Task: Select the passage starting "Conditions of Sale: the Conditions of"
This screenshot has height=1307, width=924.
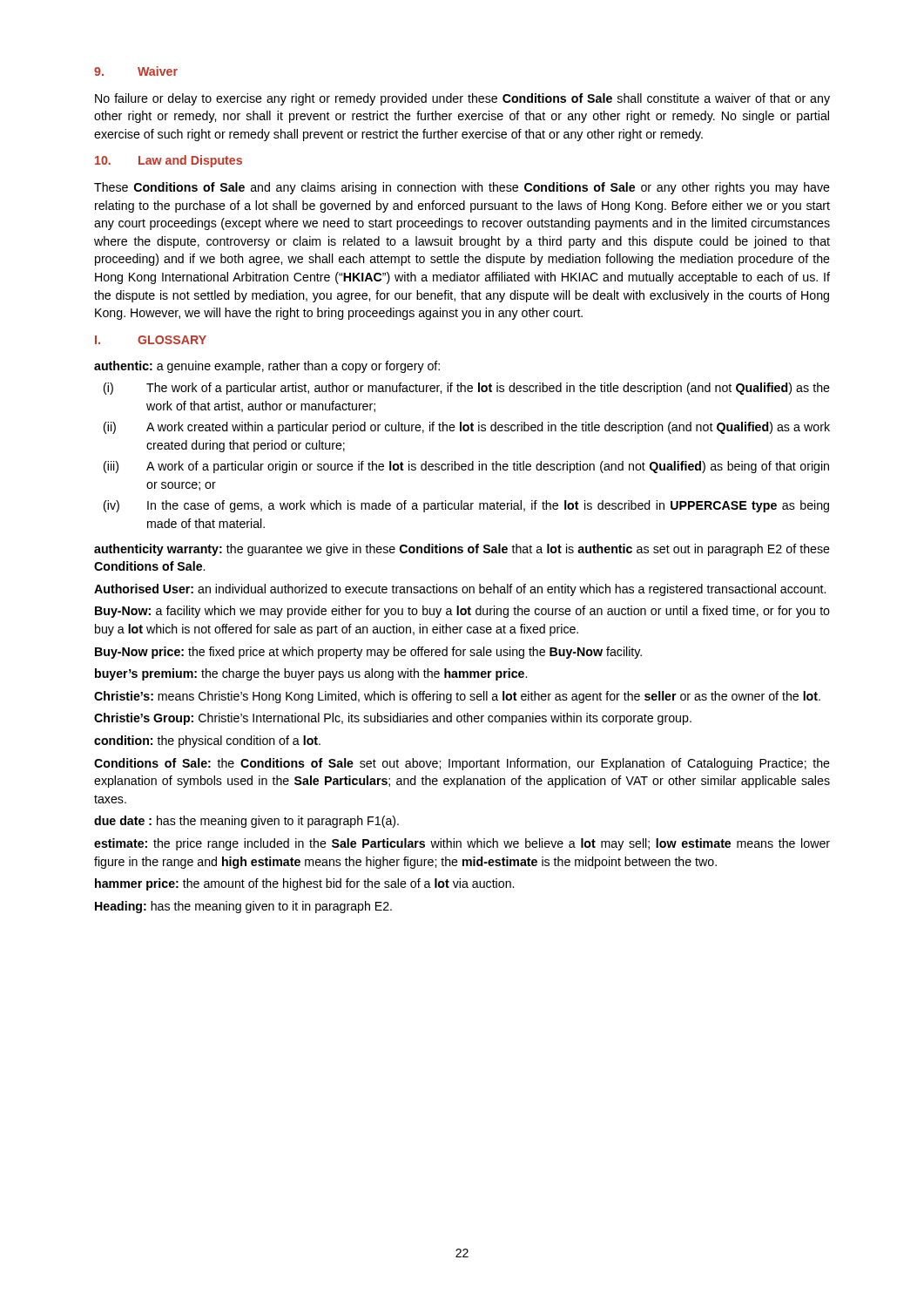Action: [462, 781]
